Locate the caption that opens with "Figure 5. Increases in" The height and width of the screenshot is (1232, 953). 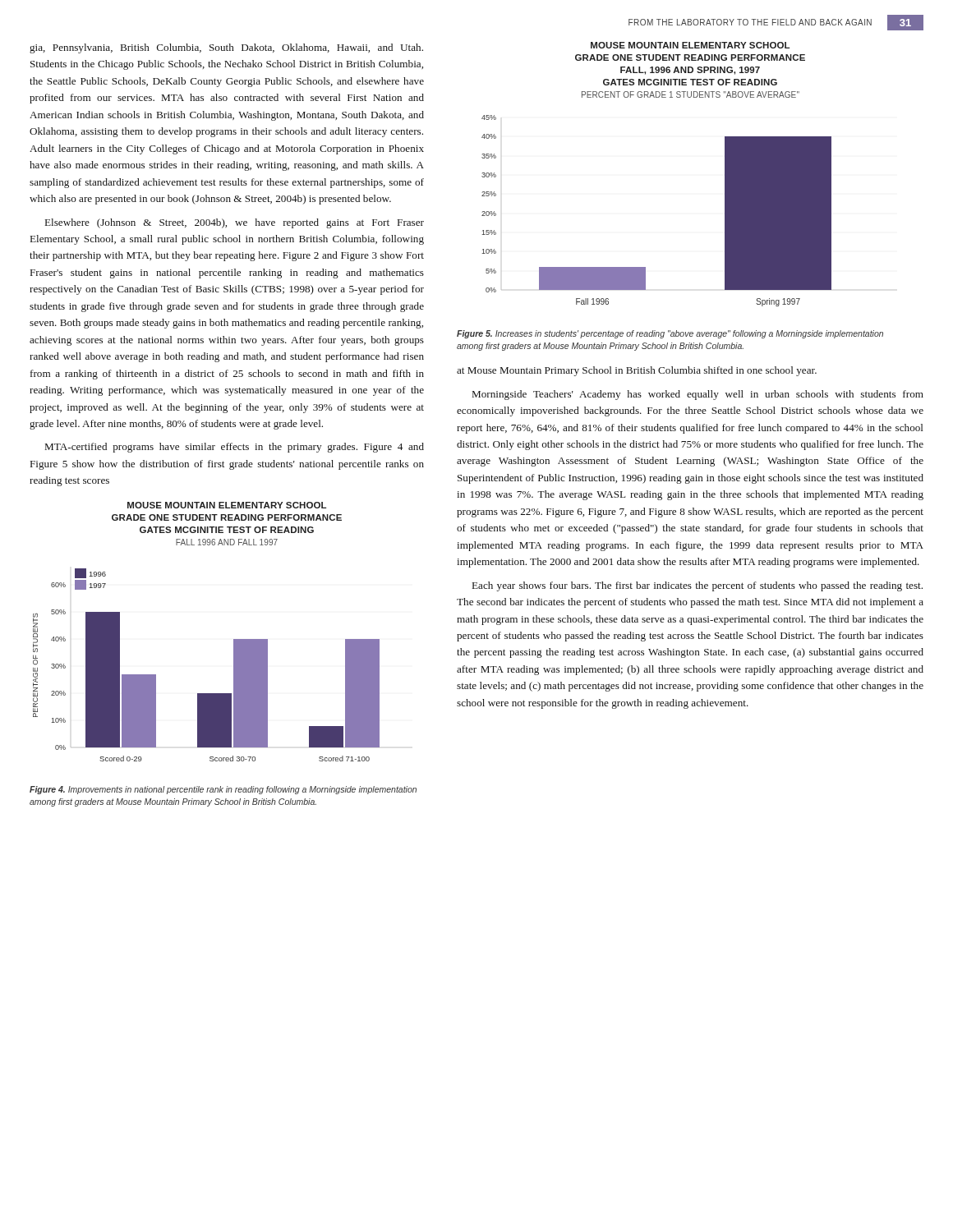tap(682, 340)
